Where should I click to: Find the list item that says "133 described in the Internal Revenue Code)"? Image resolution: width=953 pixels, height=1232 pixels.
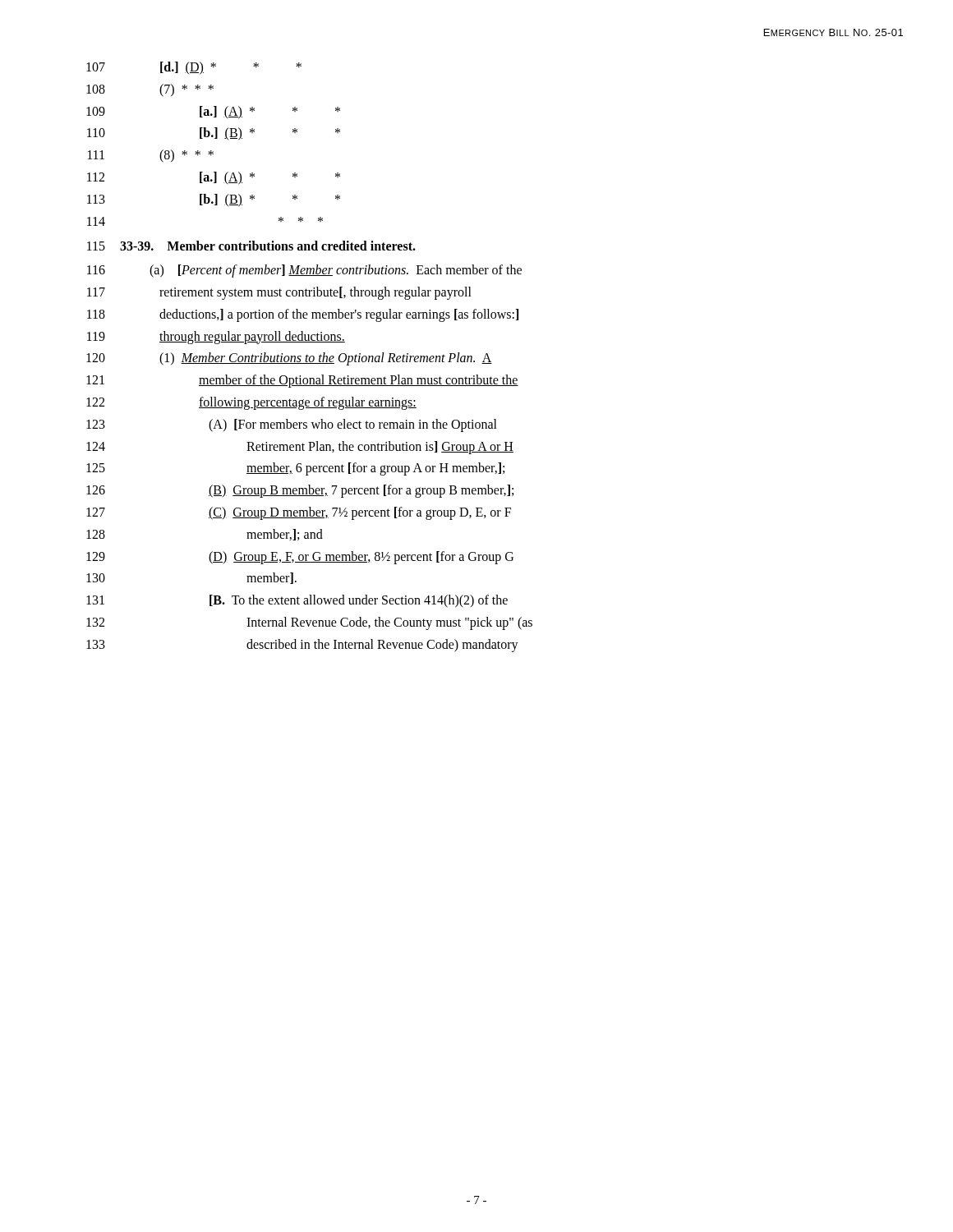pos(476,645)
